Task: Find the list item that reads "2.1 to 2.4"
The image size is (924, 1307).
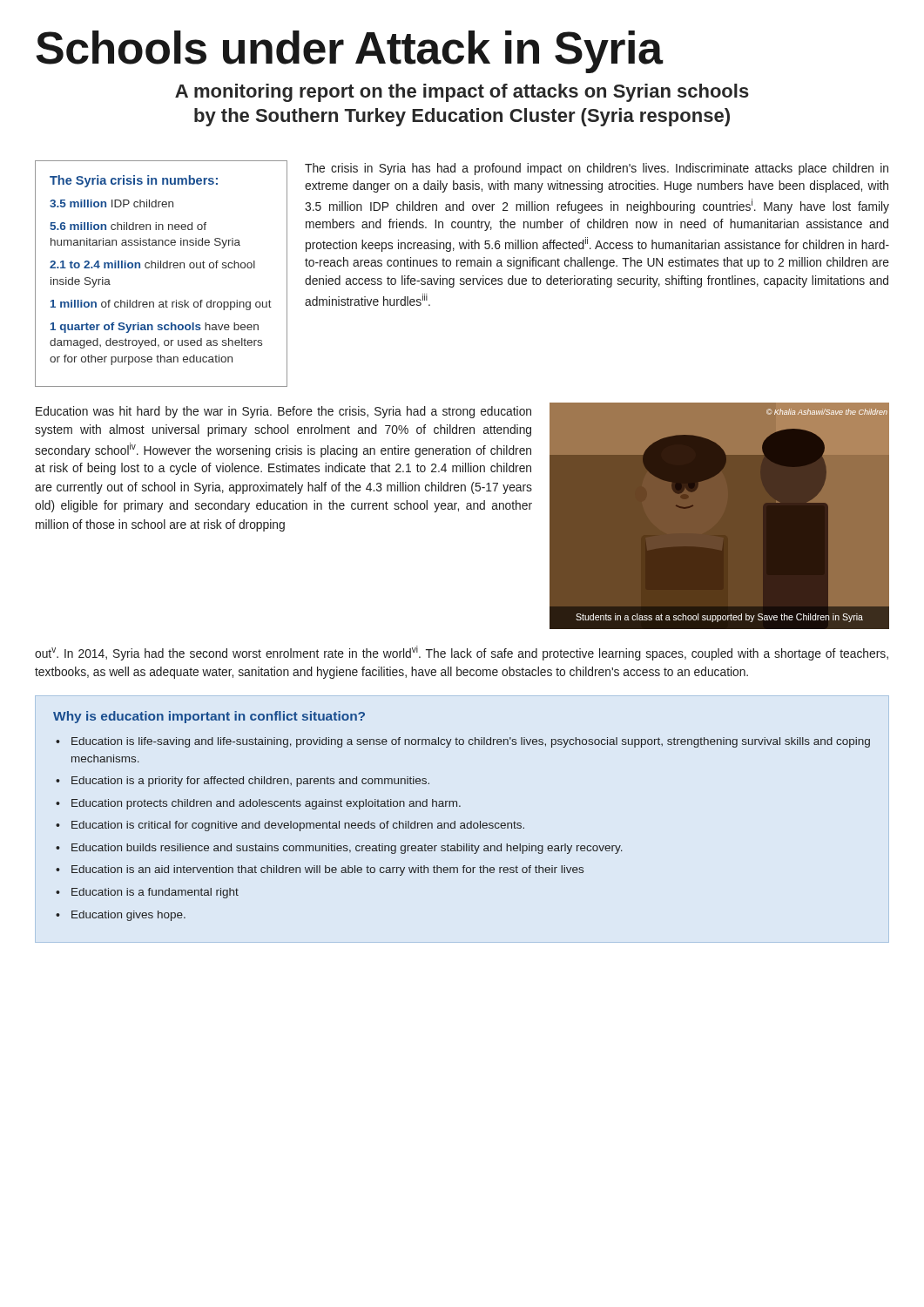Action: coord(153,273)
